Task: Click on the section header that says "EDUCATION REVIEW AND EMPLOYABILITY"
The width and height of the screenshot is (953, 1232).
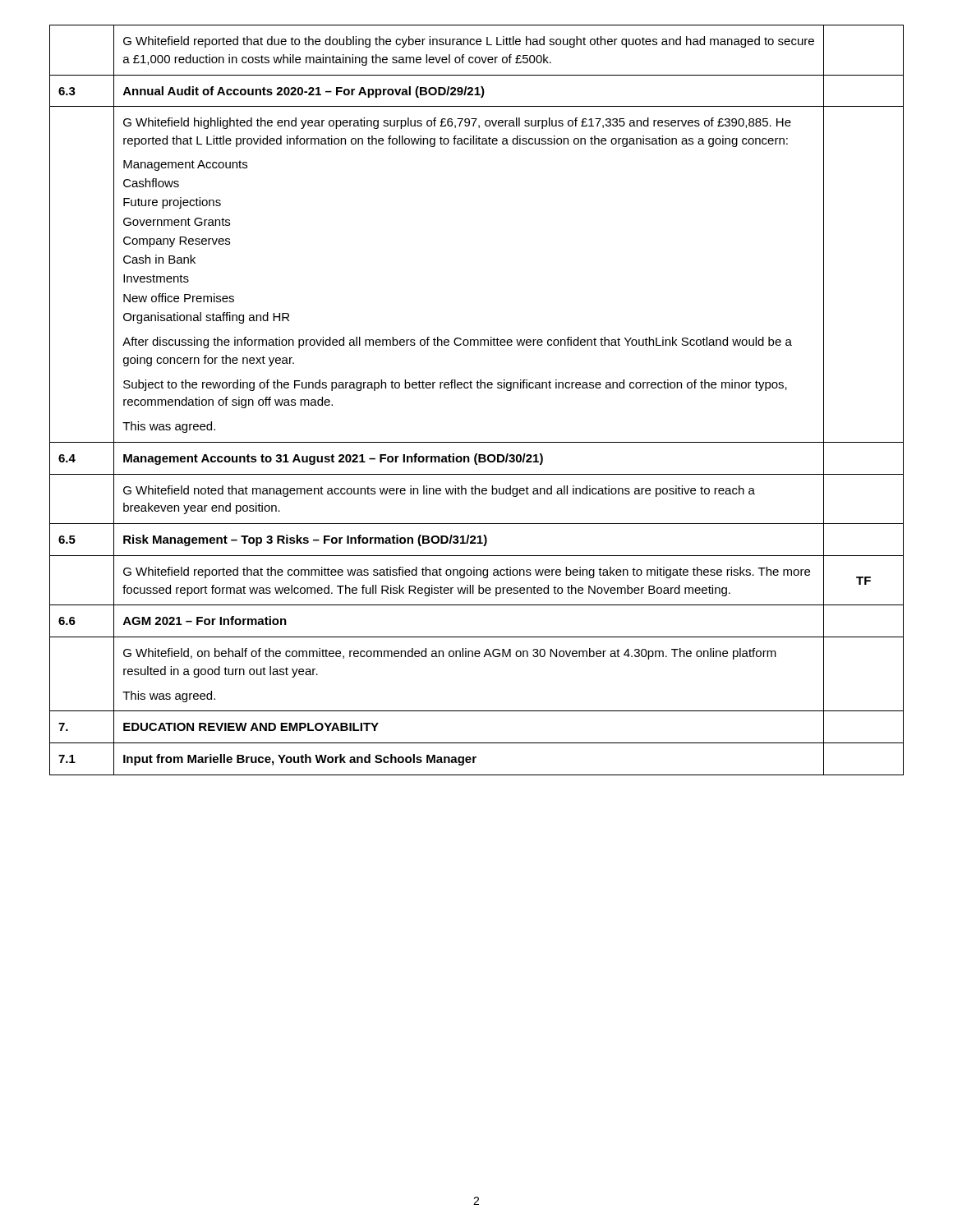Action: pos(251,727)
